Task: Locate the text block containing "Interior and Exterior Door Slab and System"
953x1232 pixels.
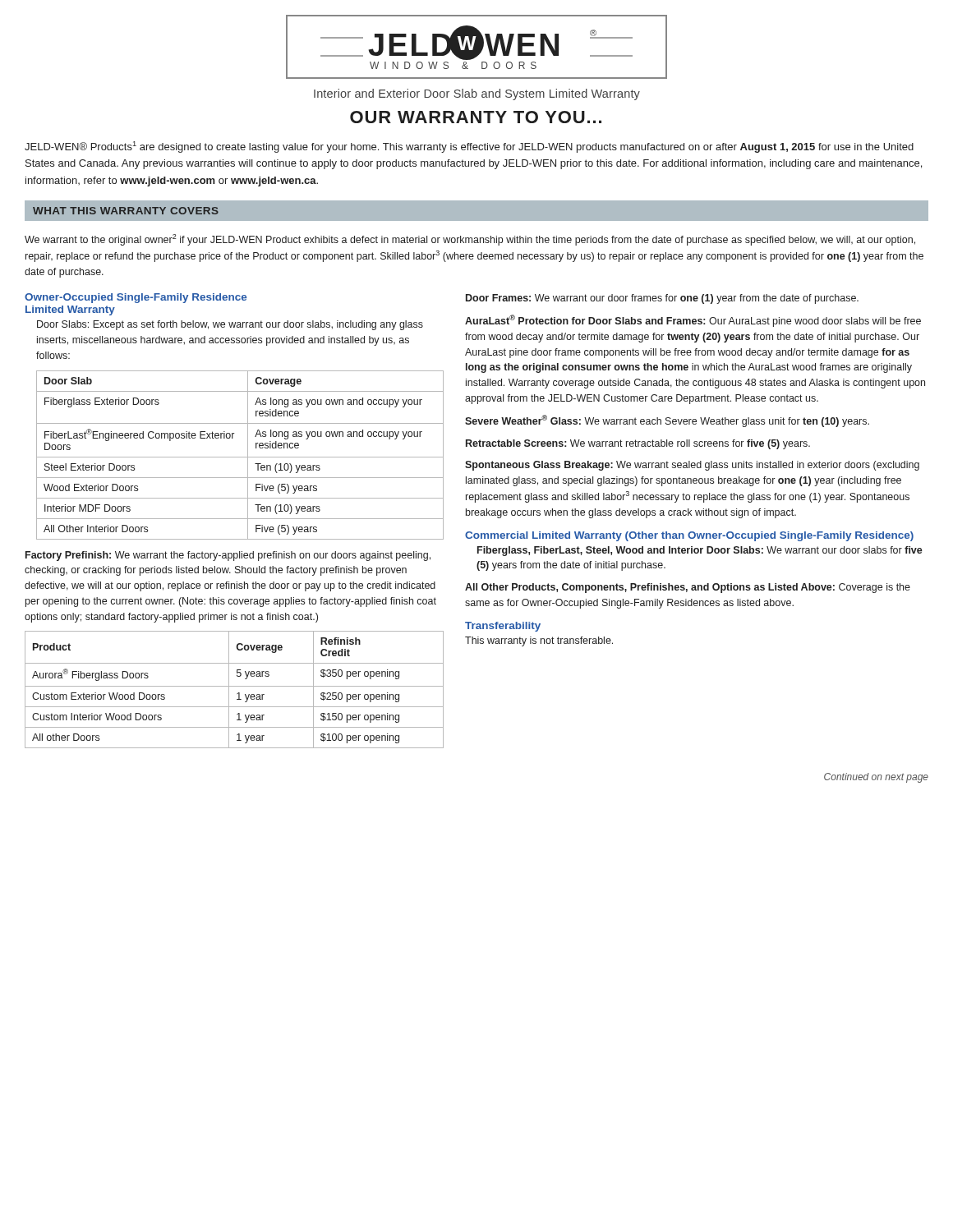Action: tap(476, 94)
